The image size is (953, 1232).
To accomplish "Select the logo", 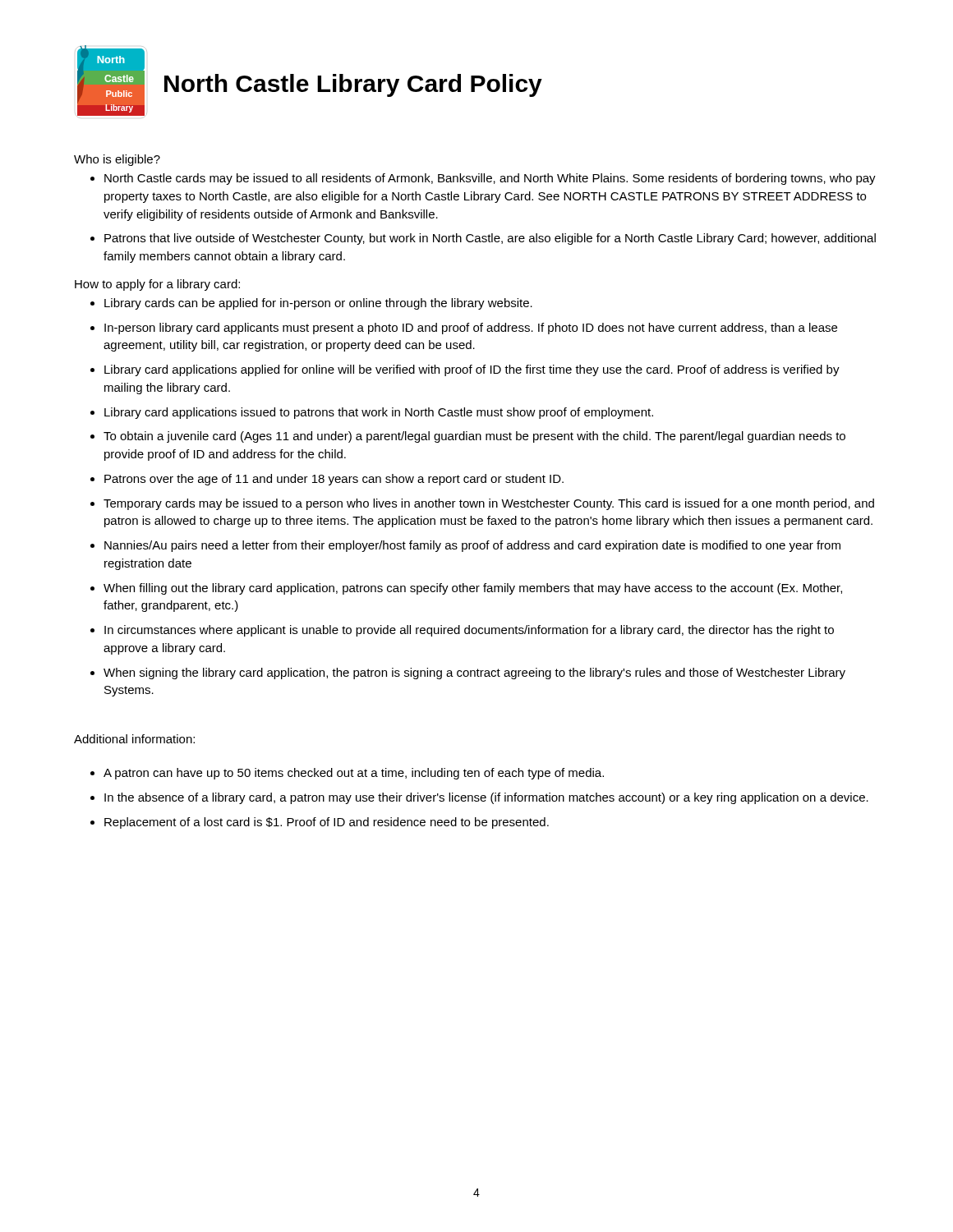I will pyautogui.click(x=111, y=83).
